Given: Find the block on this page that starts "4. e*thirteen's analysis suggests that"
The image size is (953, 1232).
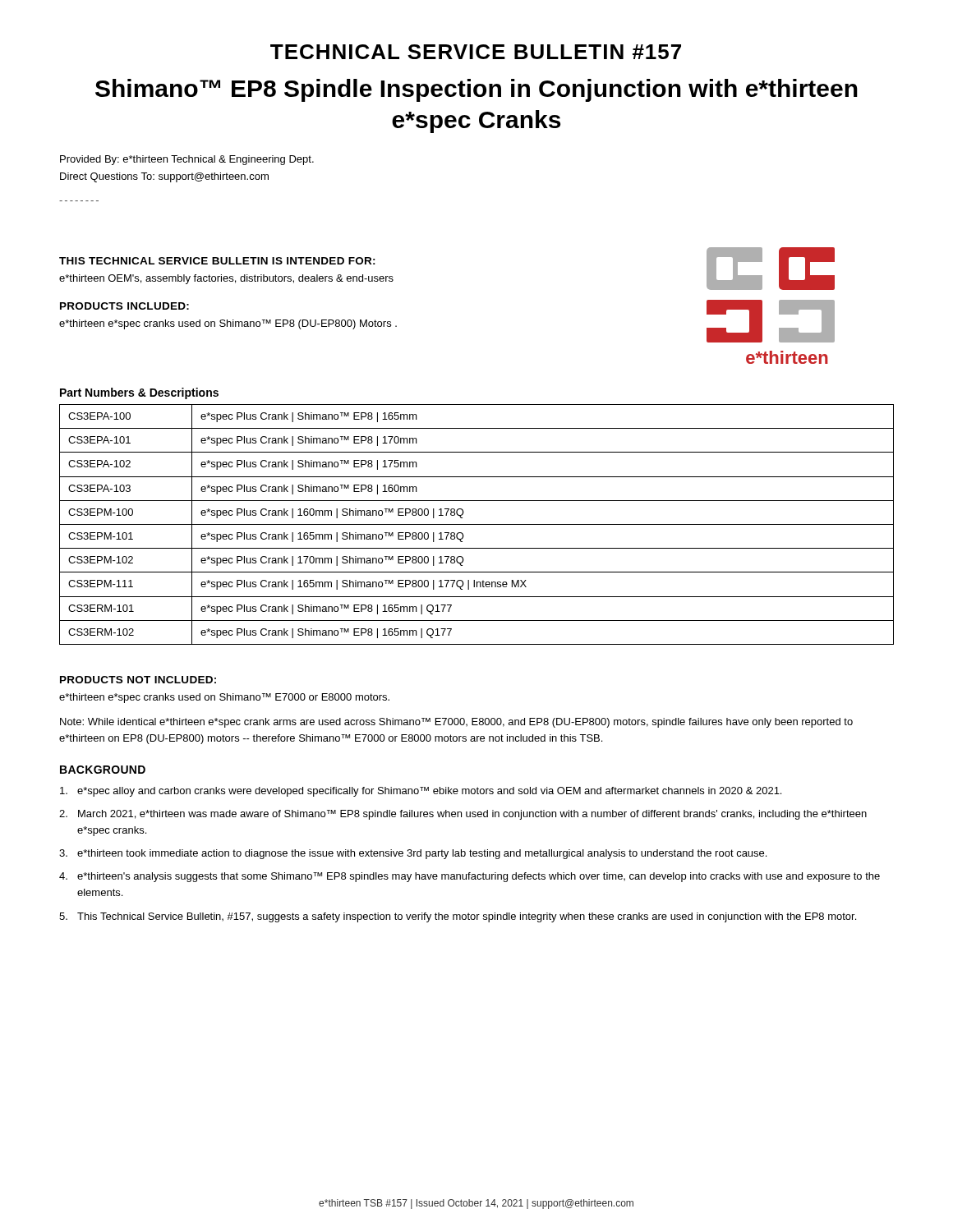Looking at the screenshot, I should (476, 885).
